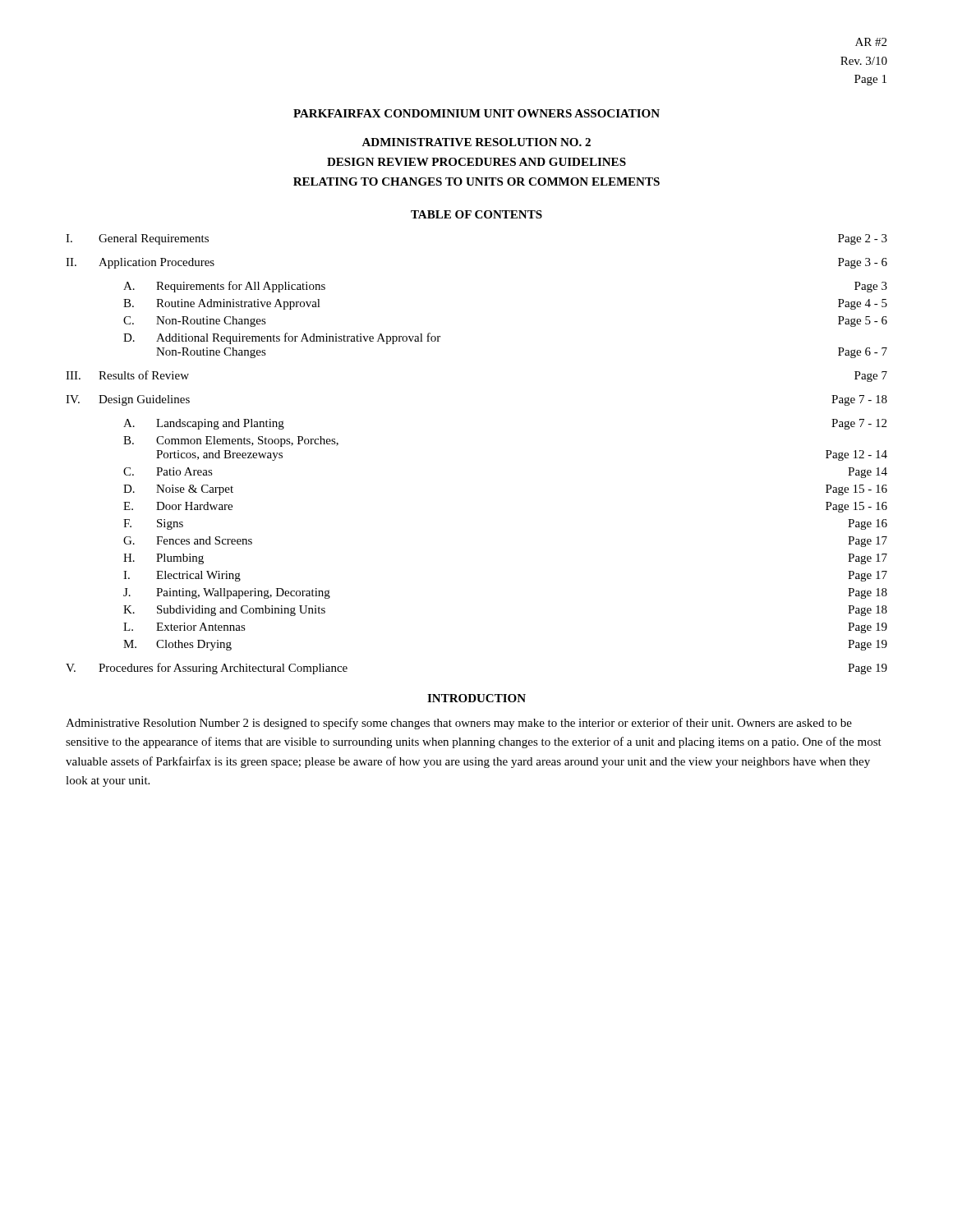
Task: Point to the block beginning "K. Subdividing and Combining Units Page"
Action: [x=243, y=612]
